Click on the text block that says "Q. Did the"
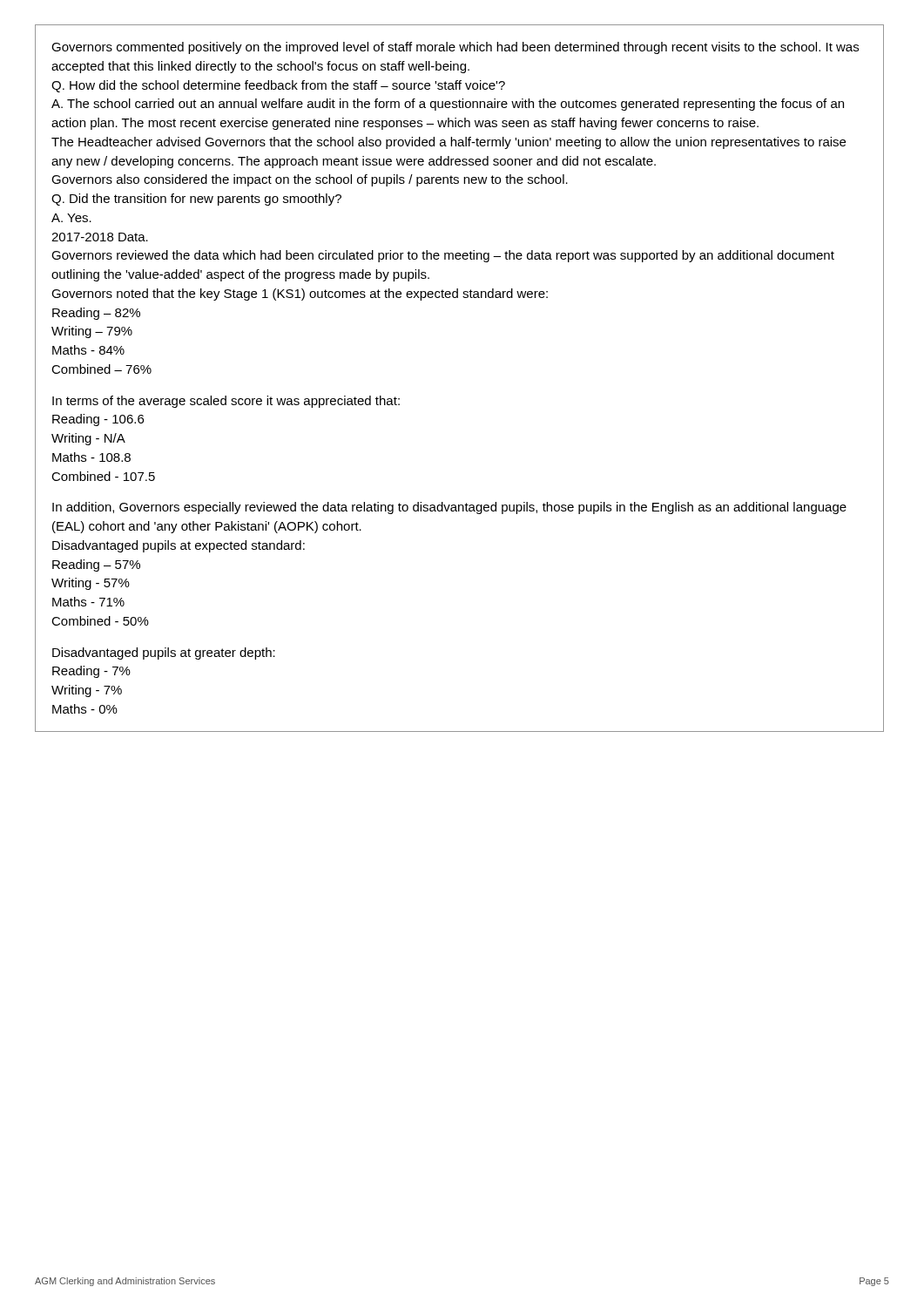924x1307 pixels. [x=196, y=200]
